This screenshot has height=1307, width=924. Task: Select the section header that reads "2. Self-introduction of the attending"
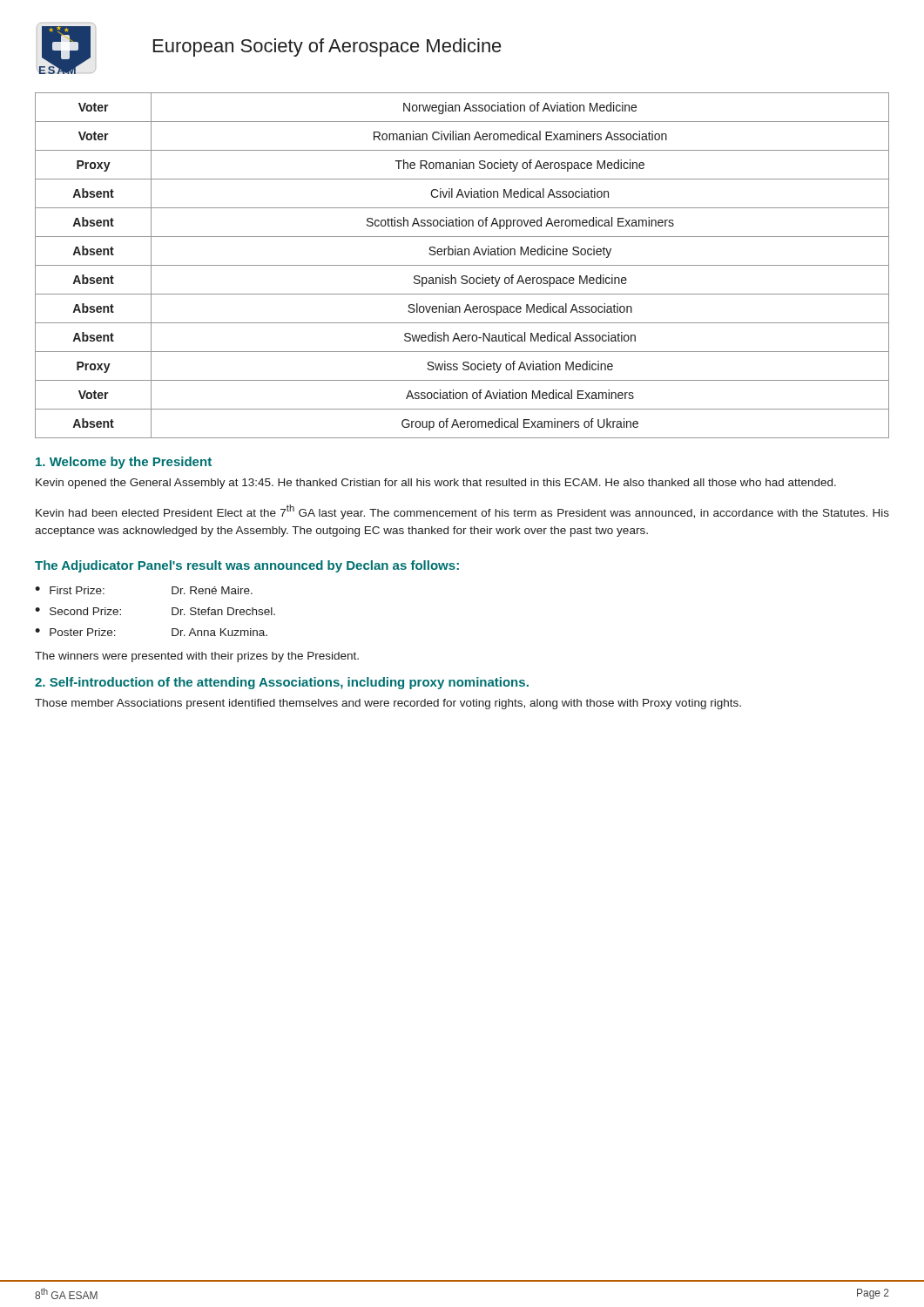[282, 682]
